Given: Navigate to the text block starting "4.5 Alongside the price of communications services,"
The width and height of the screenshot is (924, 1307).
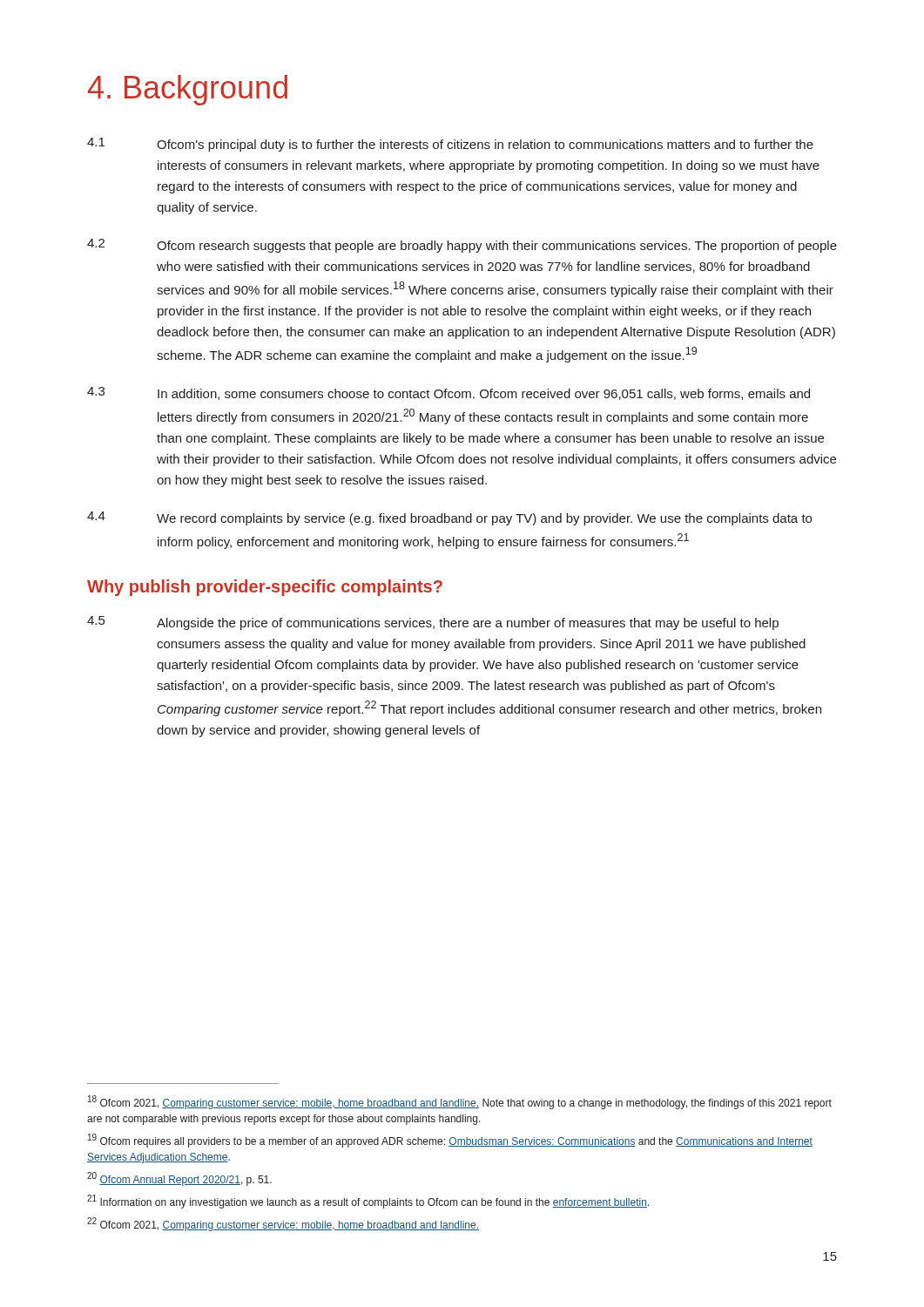Looking at the screenshot, I should coord(462,677).
